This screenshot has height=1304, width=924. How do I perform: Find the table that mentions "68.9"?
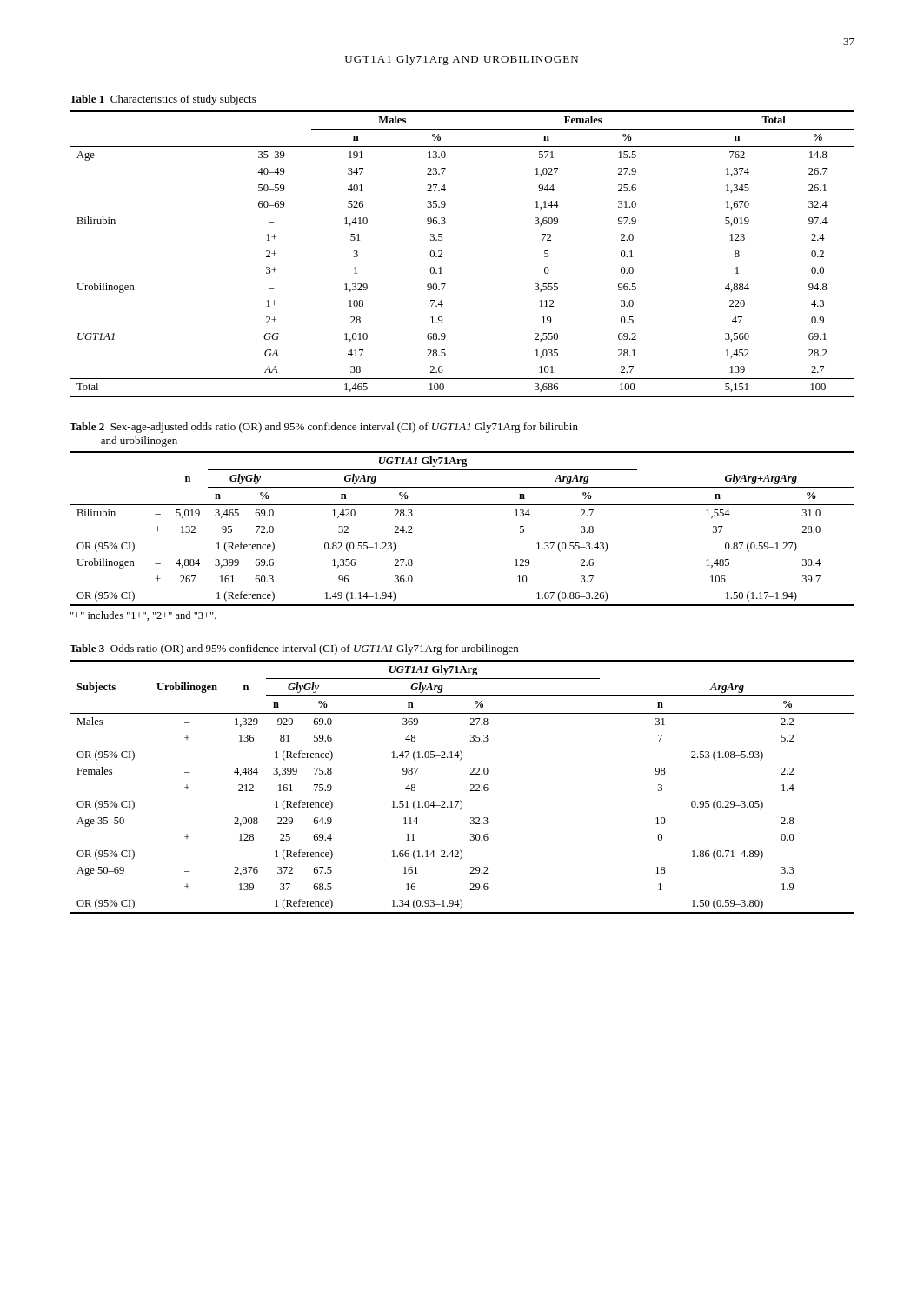[462, 254]
